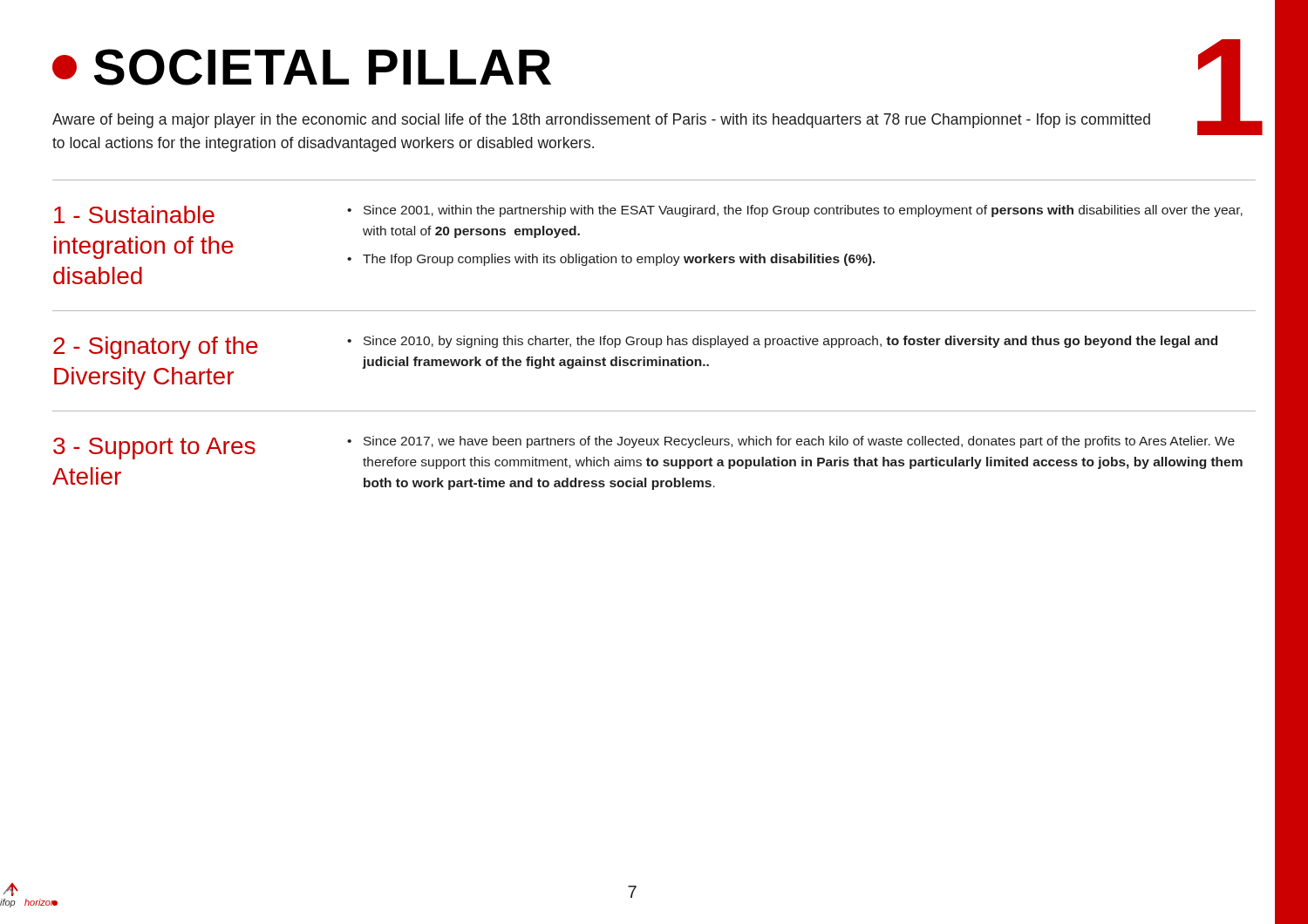Viewport: 1308px width, 924px height.
Task: Navigate to the text starting "Since 2010, by signing this charter, the Ifop"
Action: pos(791,351)
